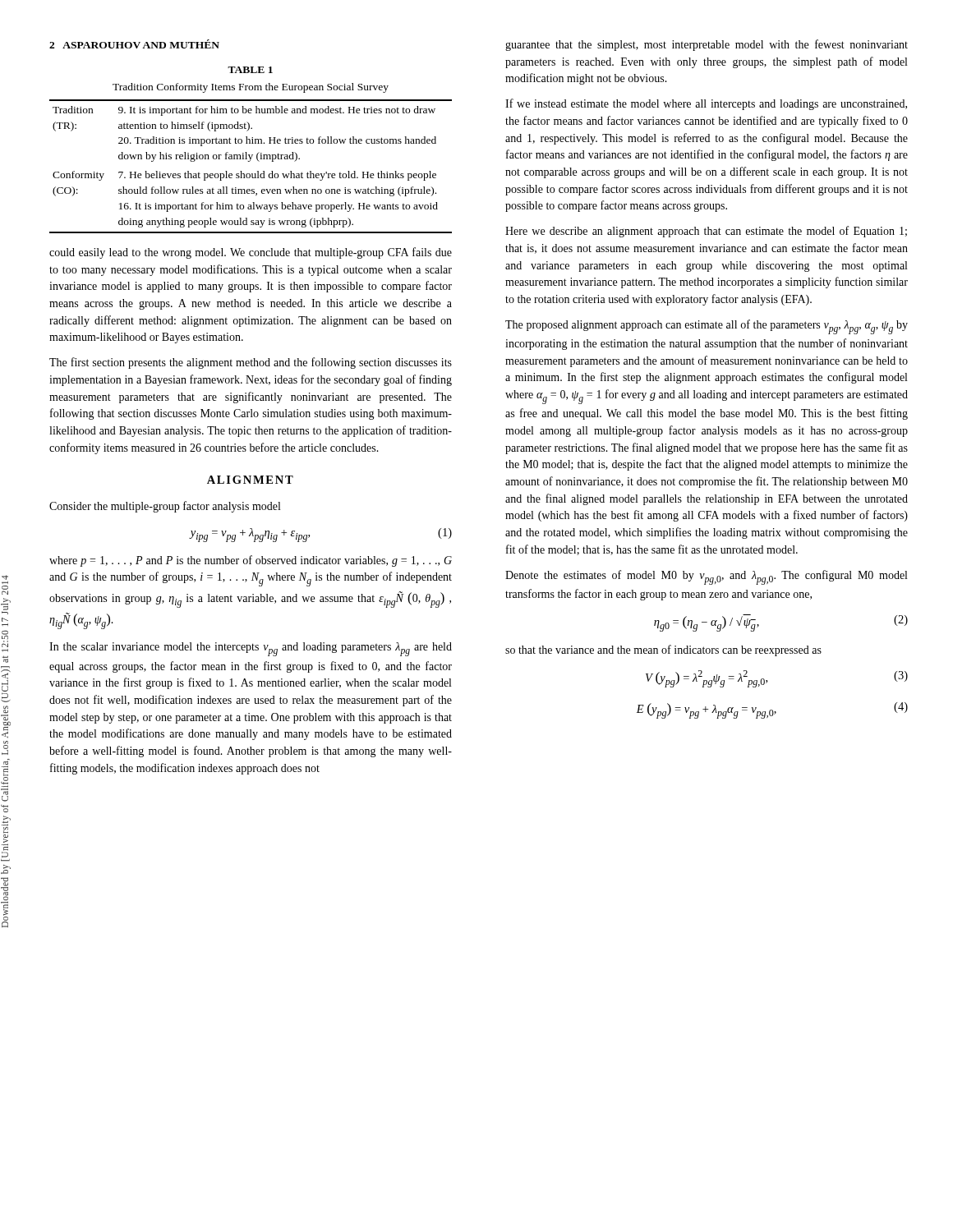Locate the block starting "so that the variance and"
The width and height of the screenshot is (953, 1232).
(663, 650)
